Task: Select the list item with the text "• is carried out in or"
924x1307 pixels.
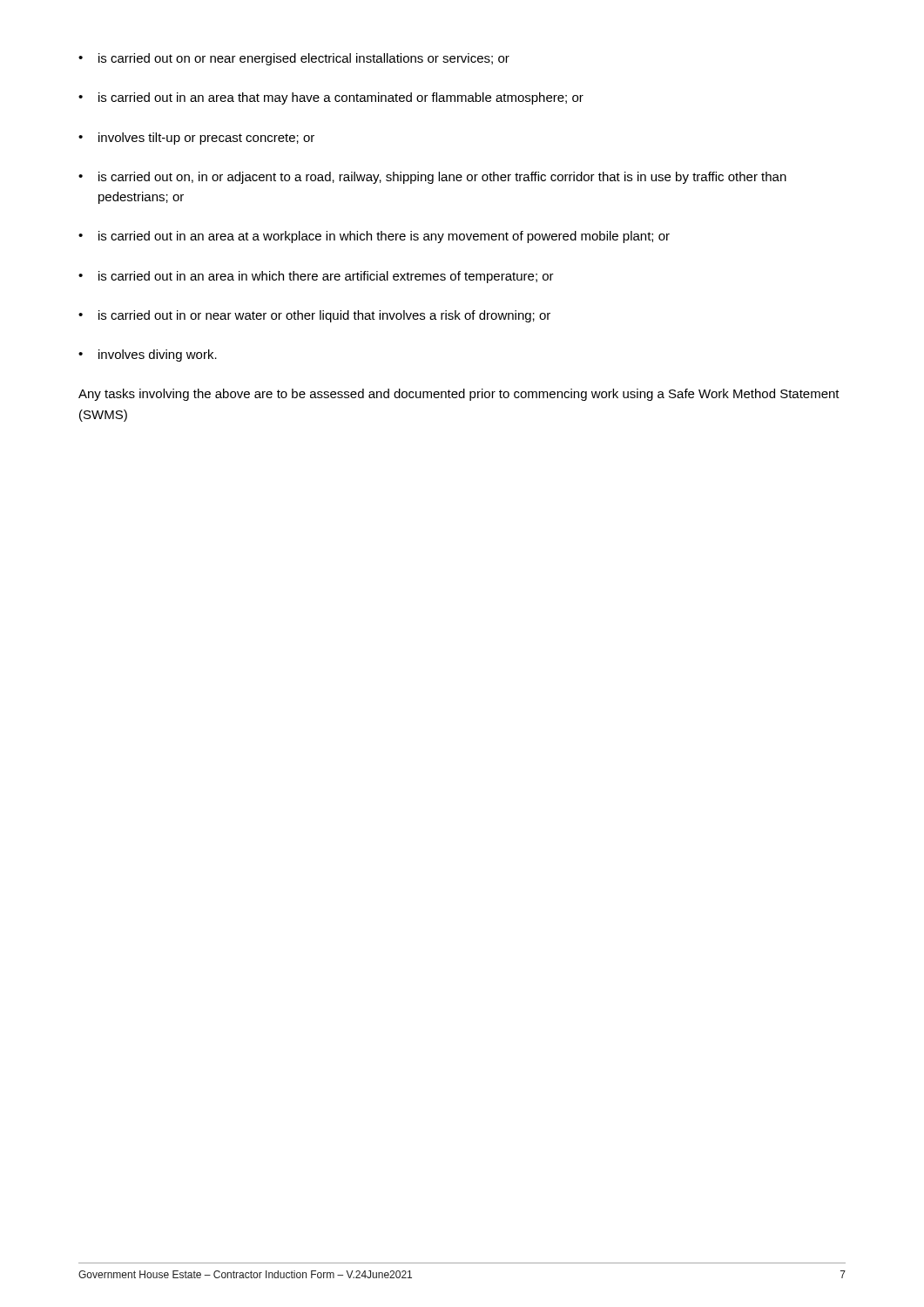Action: pyautogui.click(x=462, y=315)
